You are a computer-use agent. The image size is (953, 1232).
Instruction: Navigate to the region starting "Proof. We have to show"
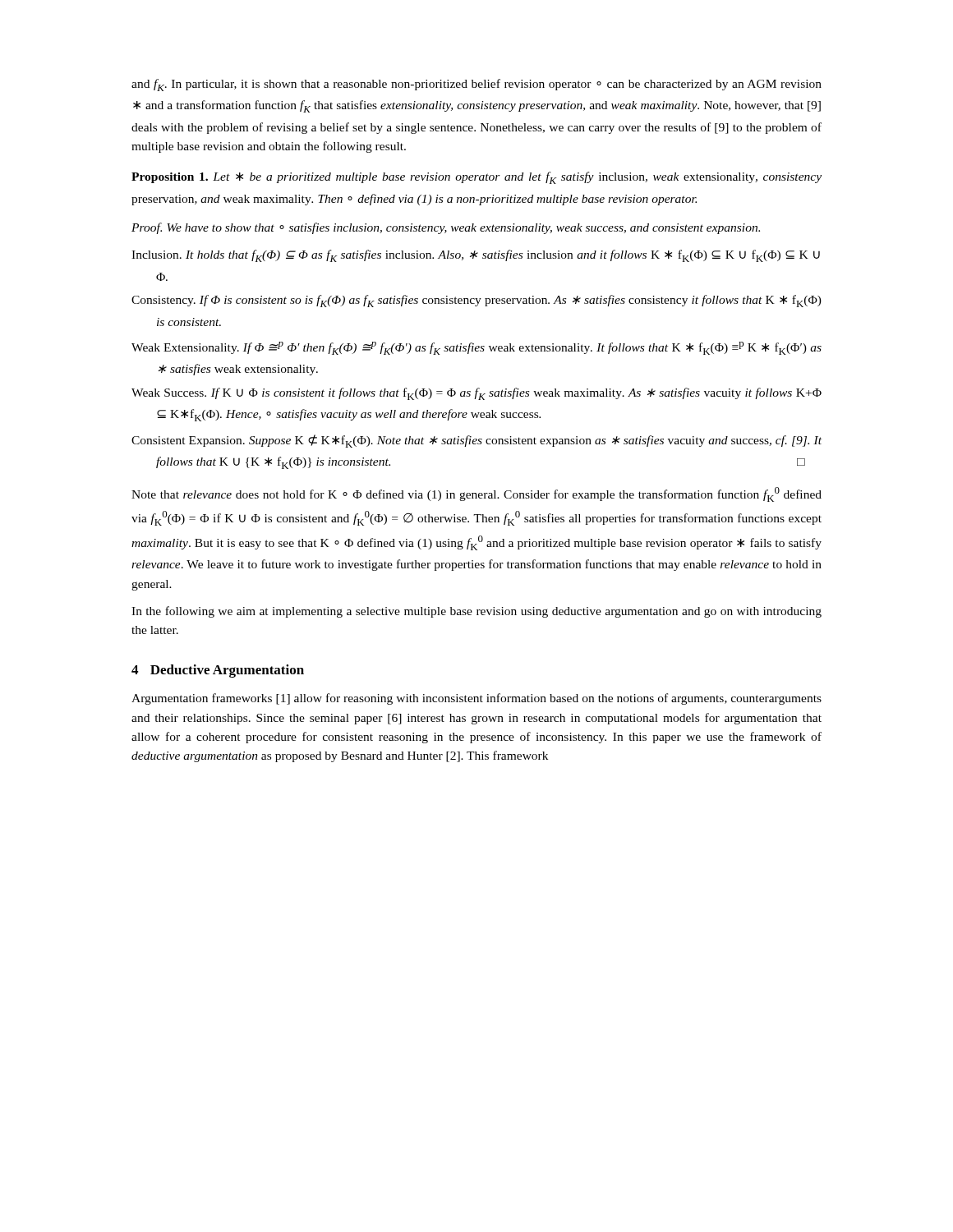click(x=476, y=227)
